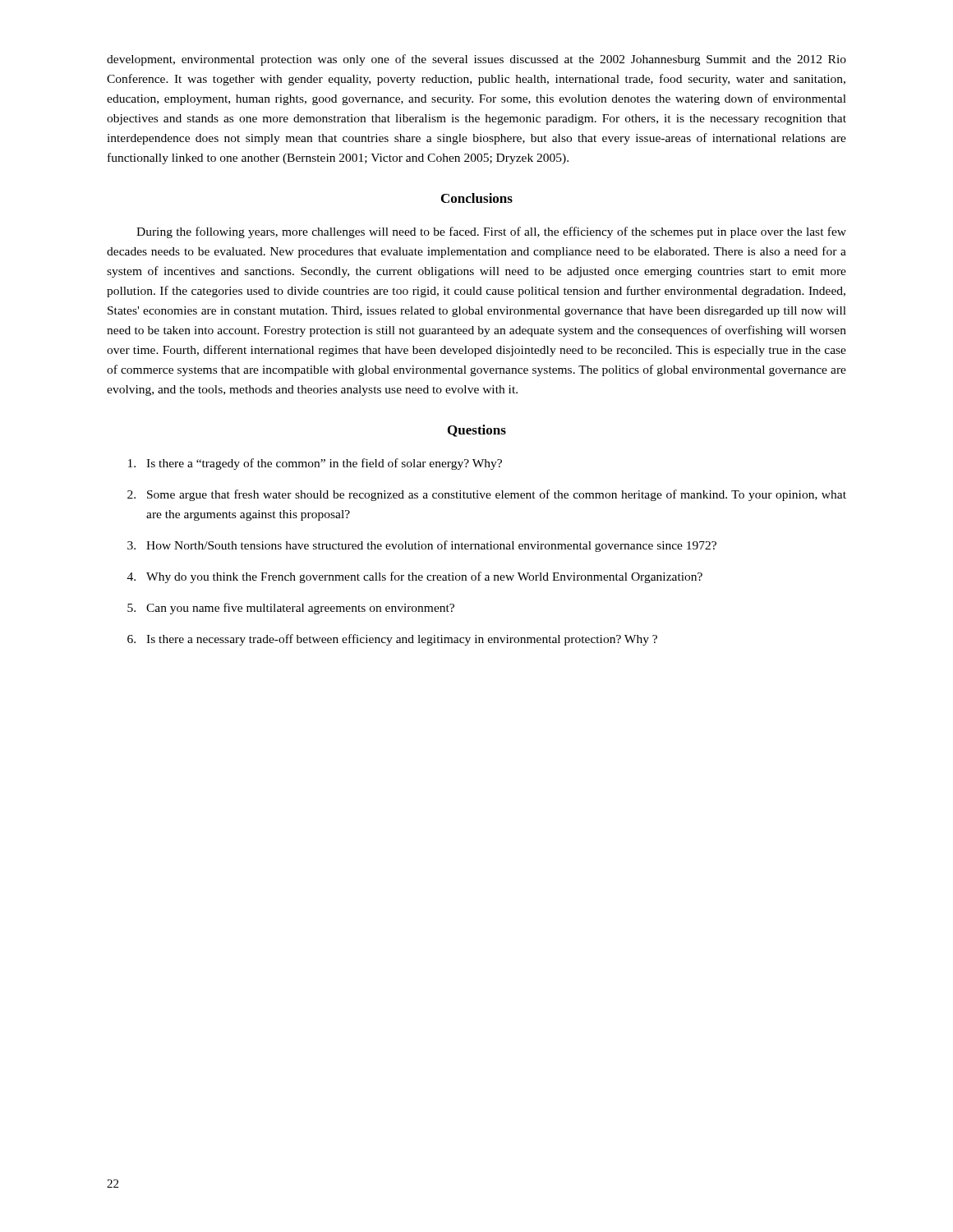Viewport: 953px width, 1232px height.
Task: Find the block starting "6. Is there a necessary trade-off"
Action: click(476, 639)
